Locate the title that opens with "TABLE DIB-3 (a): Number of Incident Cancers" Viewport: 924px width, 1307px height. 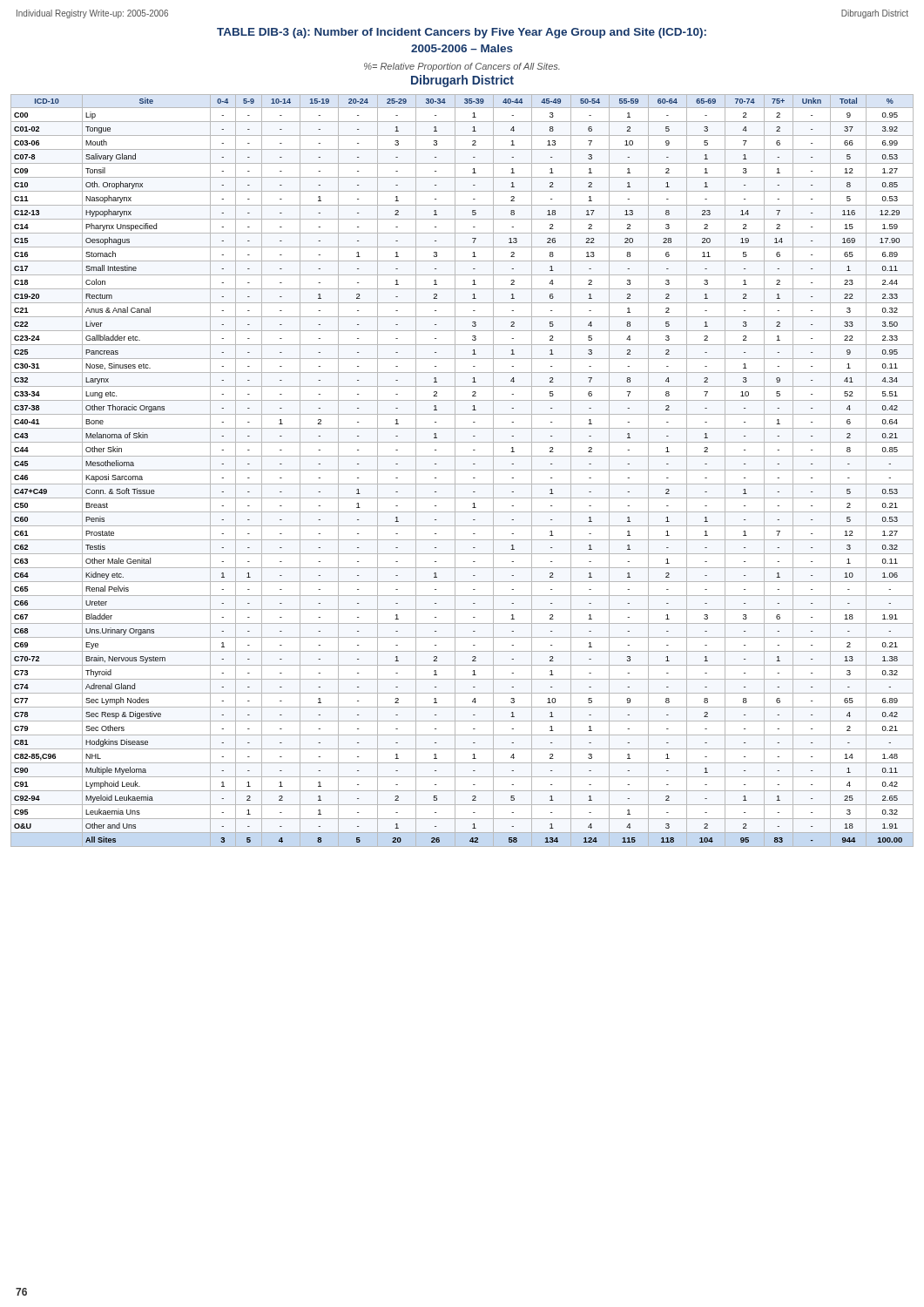point(462,56)
